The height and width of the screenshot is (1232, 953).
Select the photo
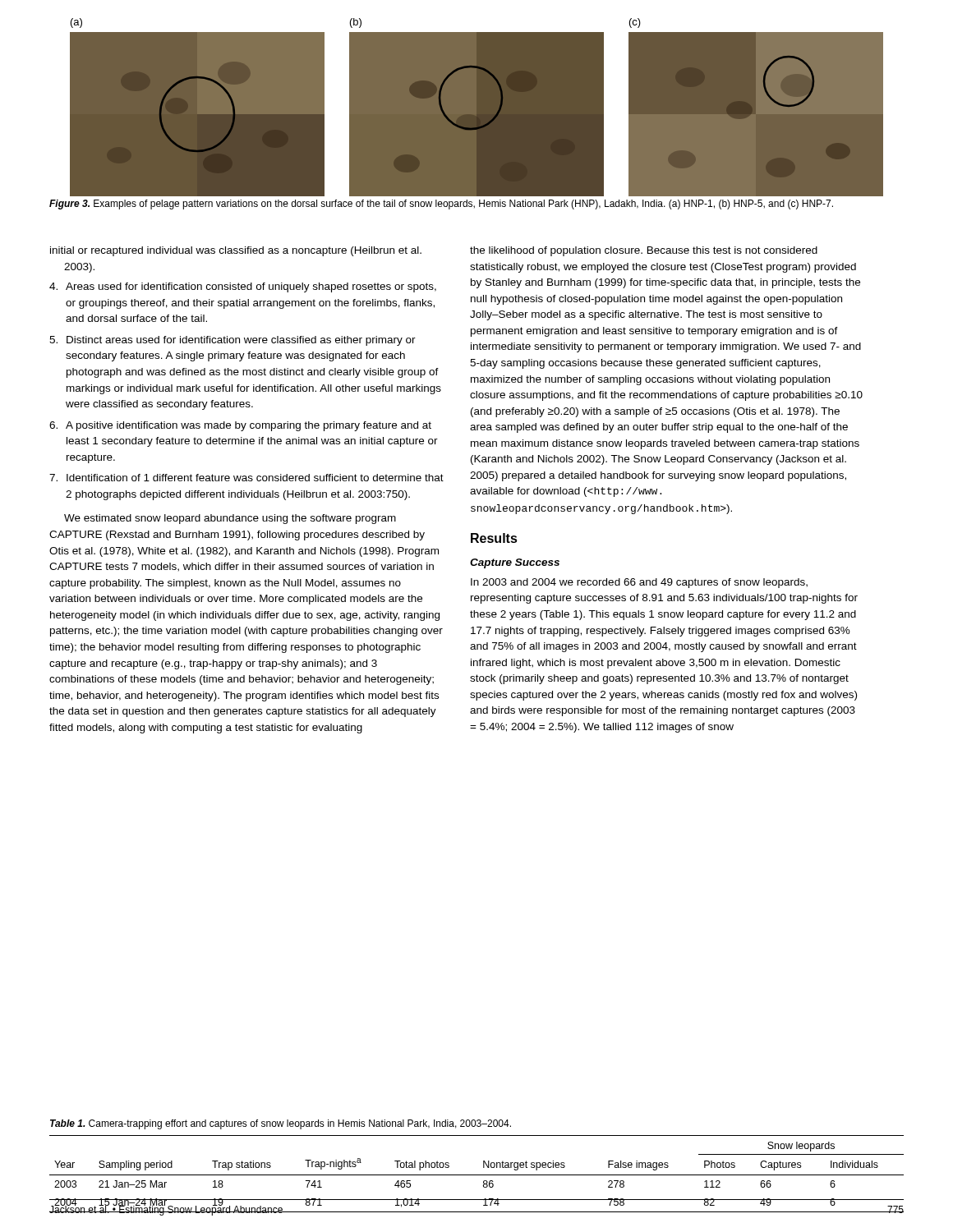[476, 105]
